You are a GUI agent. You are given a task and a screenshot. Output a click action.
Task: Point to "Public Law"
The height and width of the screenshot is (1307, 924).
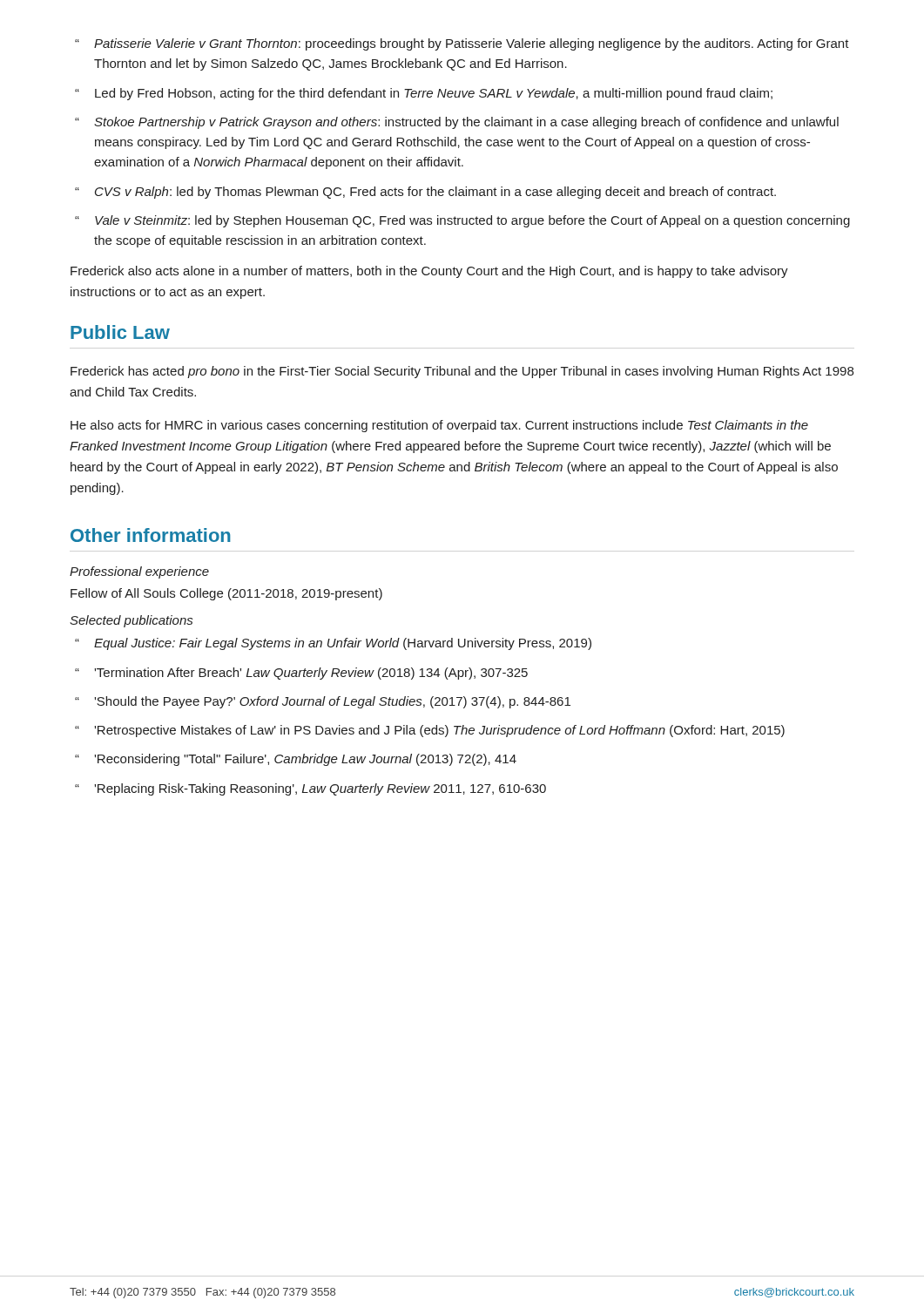(120, 333)
